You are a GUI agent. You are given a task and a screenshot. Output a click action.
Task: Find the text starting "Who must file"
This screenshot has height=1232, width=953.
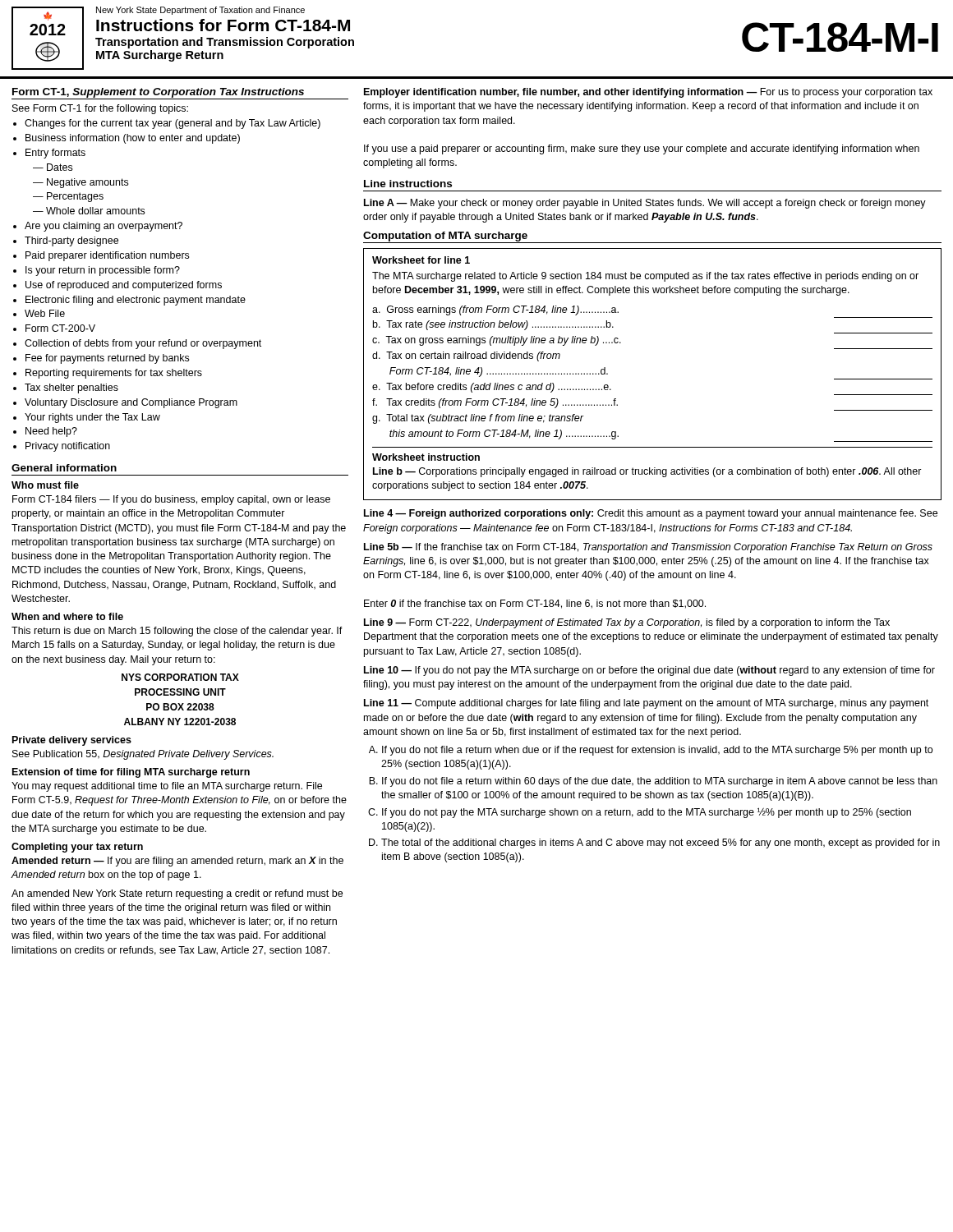[x=45, y=486]
